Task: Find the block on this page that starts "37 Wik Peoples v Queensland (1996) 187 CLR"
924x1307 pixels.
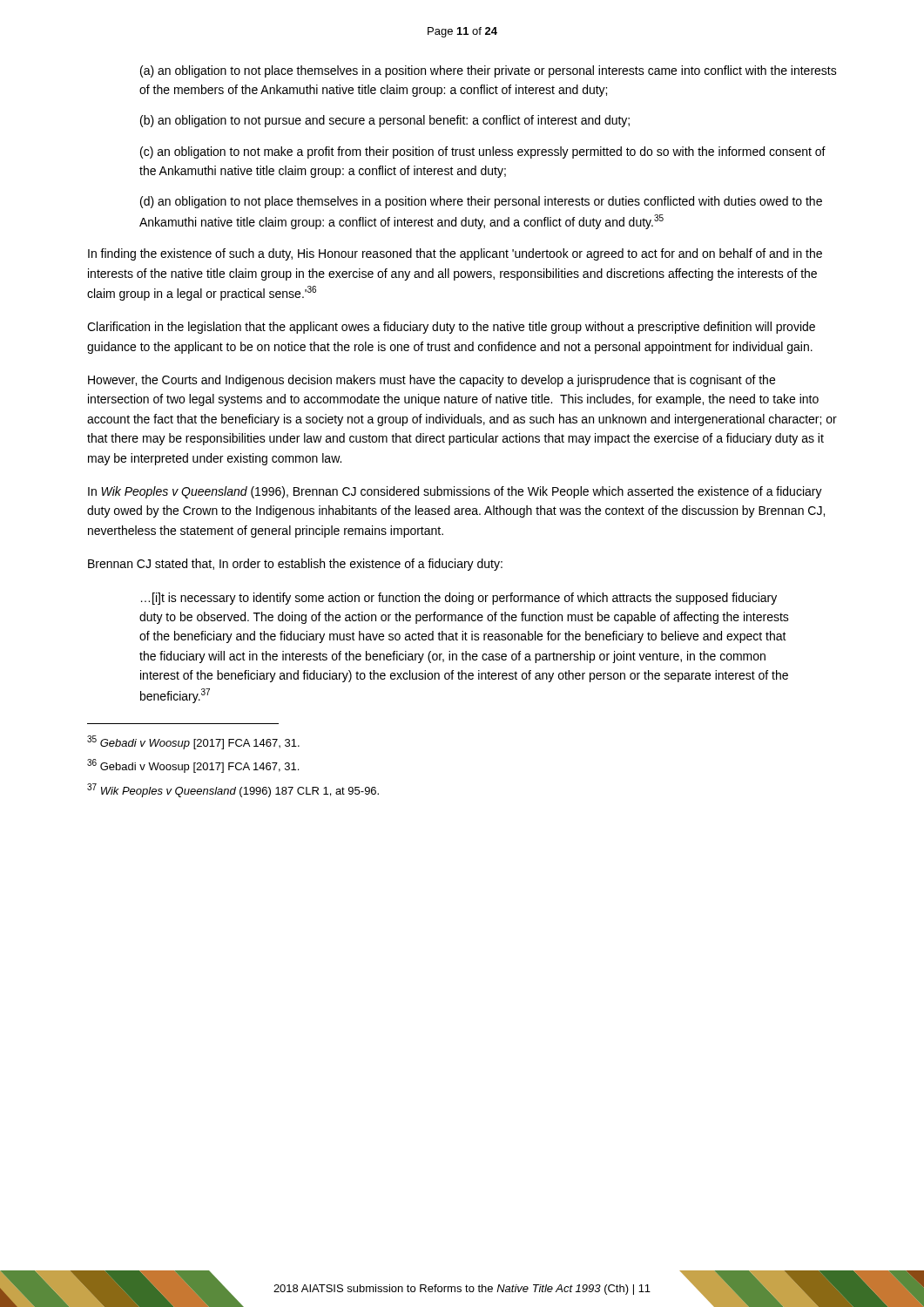Action: 233,790
